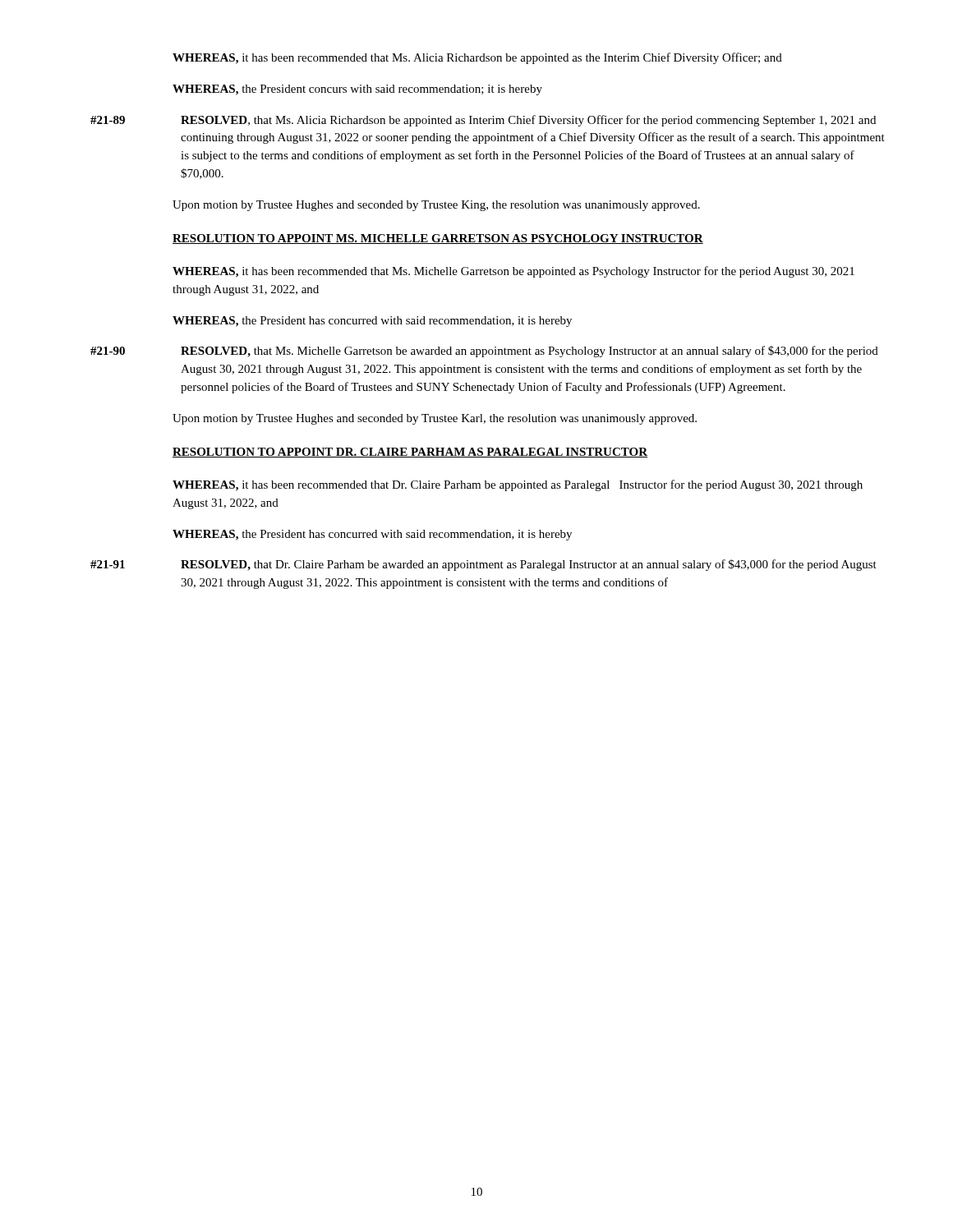
Task: Select the block starting "RESOLUTION TO APPOINT MS. MICHELLE"
Action: (x=438, y=238)
